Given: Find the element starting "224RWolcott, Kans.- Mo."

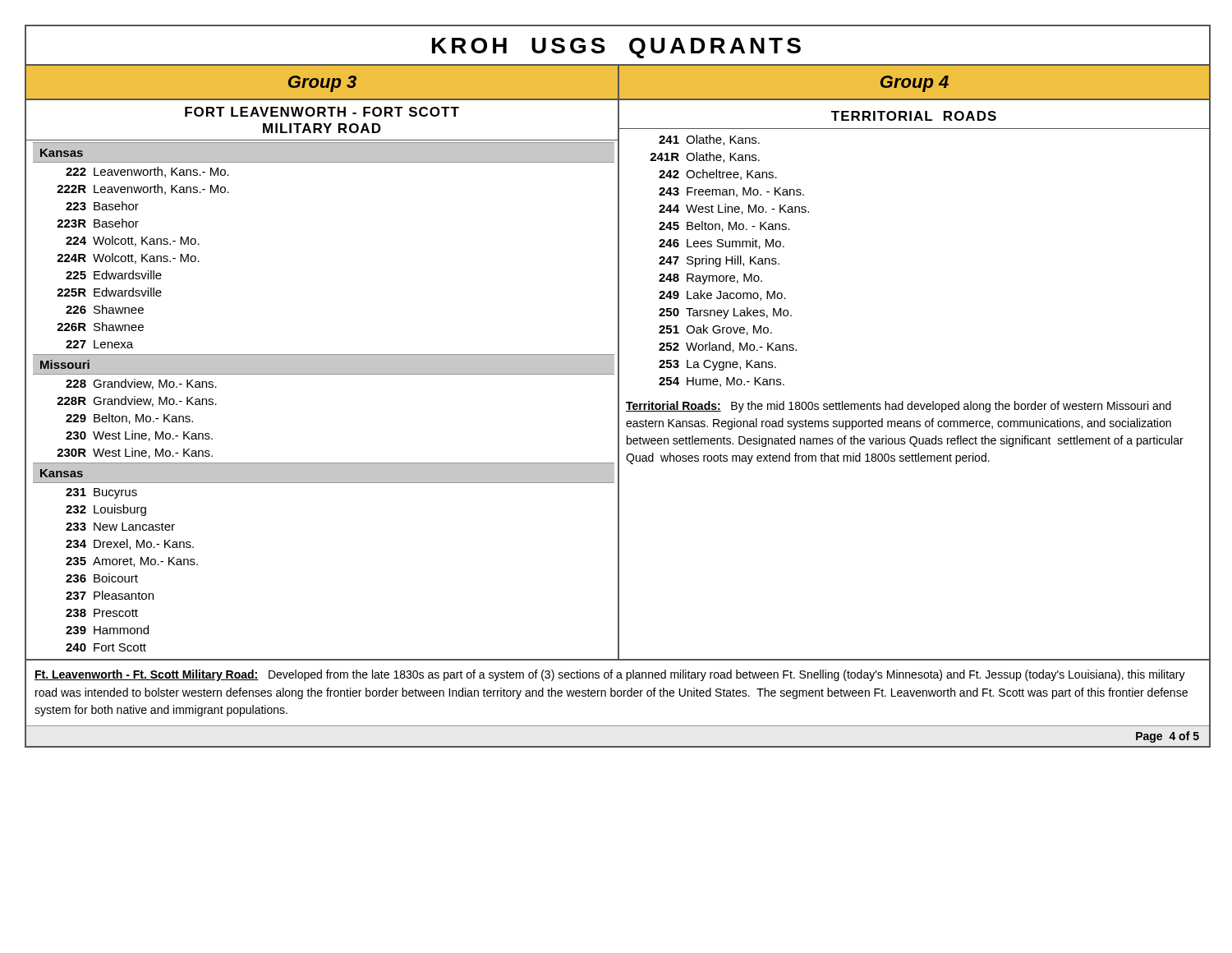Looking at the screenshot, I should pyautogui.click(x=128, y=258).
